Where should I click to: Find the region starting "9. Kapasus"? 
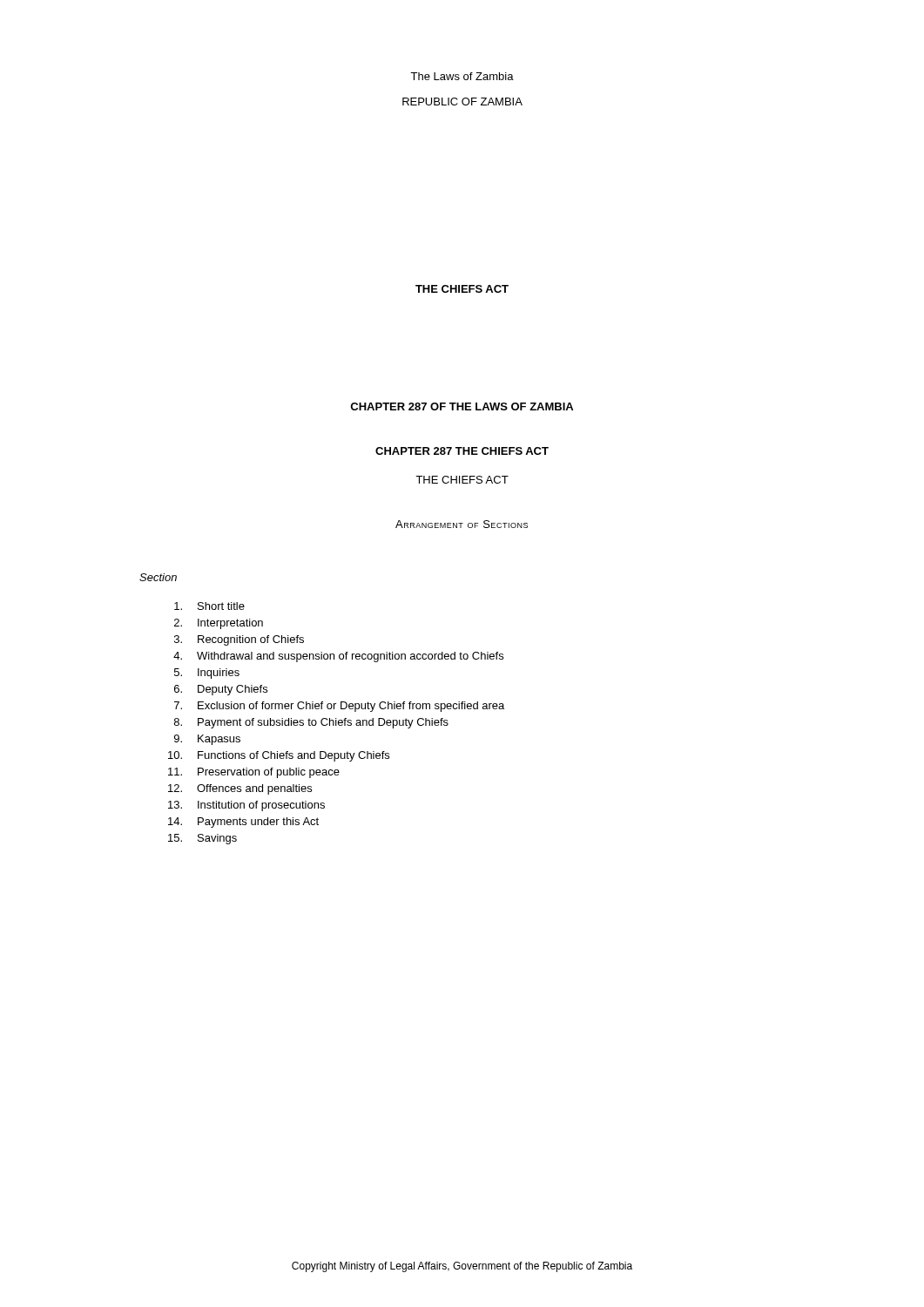pyautogui.click(x=207, y=740)
